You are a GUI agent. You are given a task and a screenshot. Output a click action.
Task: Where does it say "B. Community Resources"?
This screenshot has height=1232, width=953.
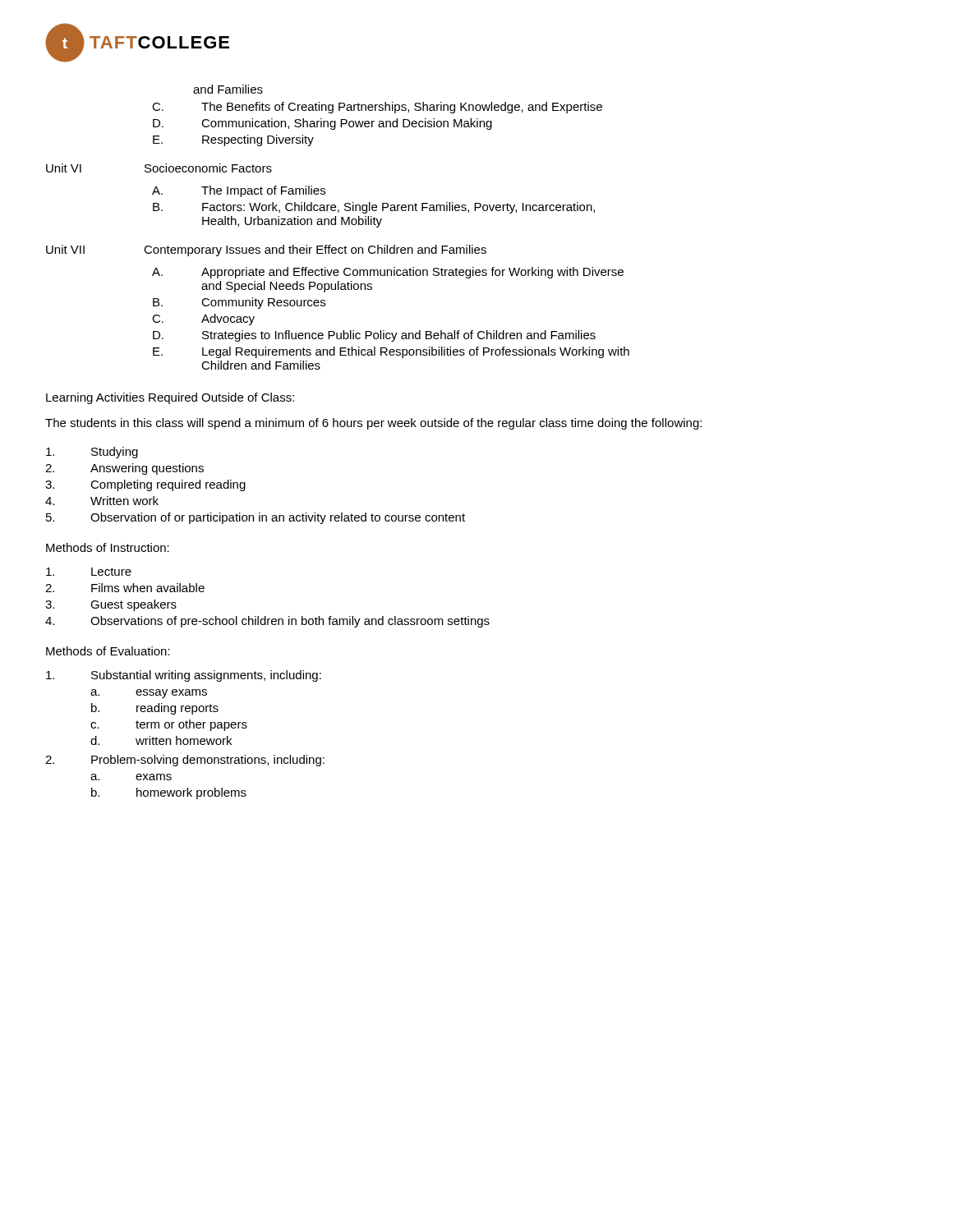point(239,303)
